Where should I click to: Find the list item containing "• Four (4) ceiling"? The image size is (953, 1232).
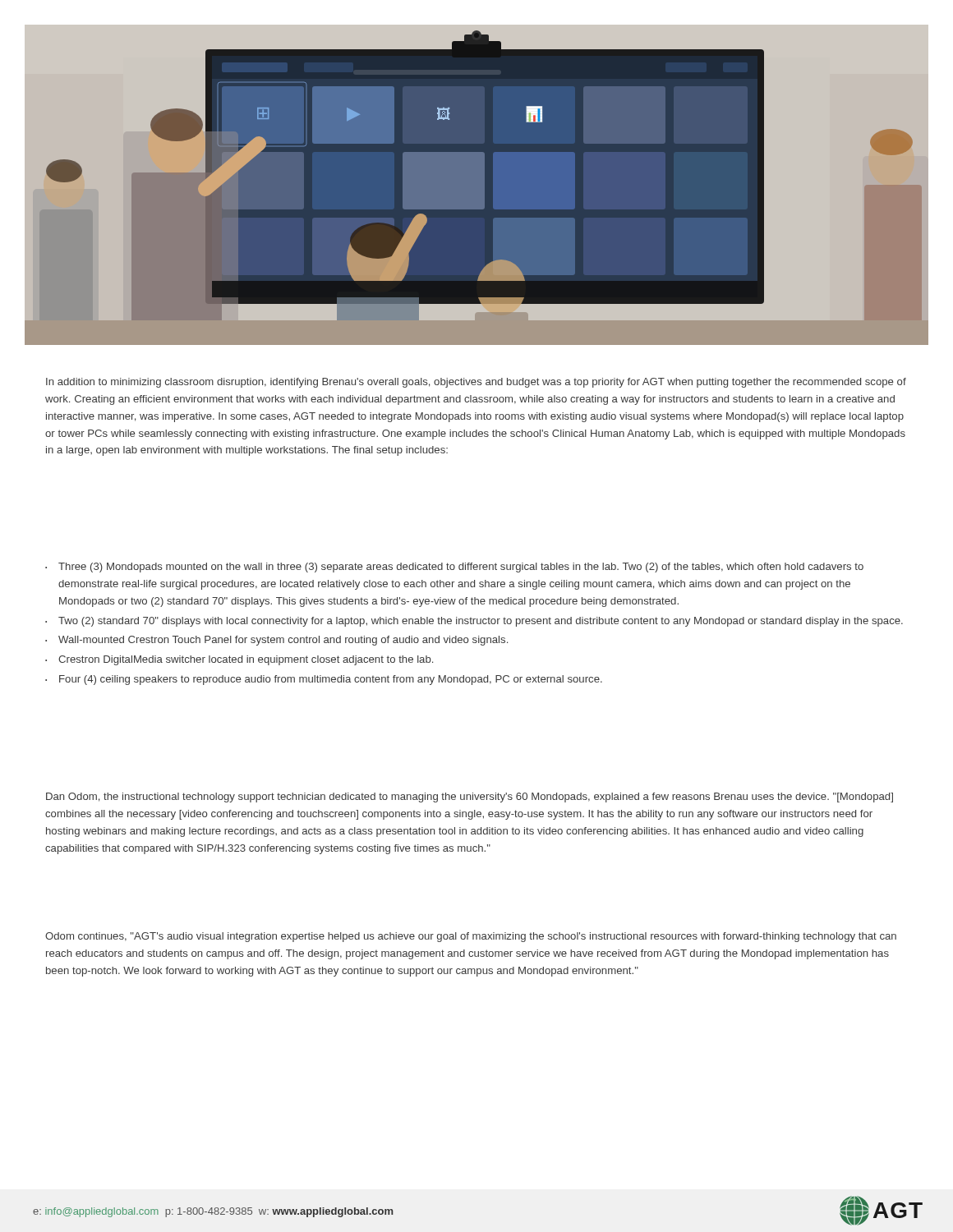pos(476,680)
